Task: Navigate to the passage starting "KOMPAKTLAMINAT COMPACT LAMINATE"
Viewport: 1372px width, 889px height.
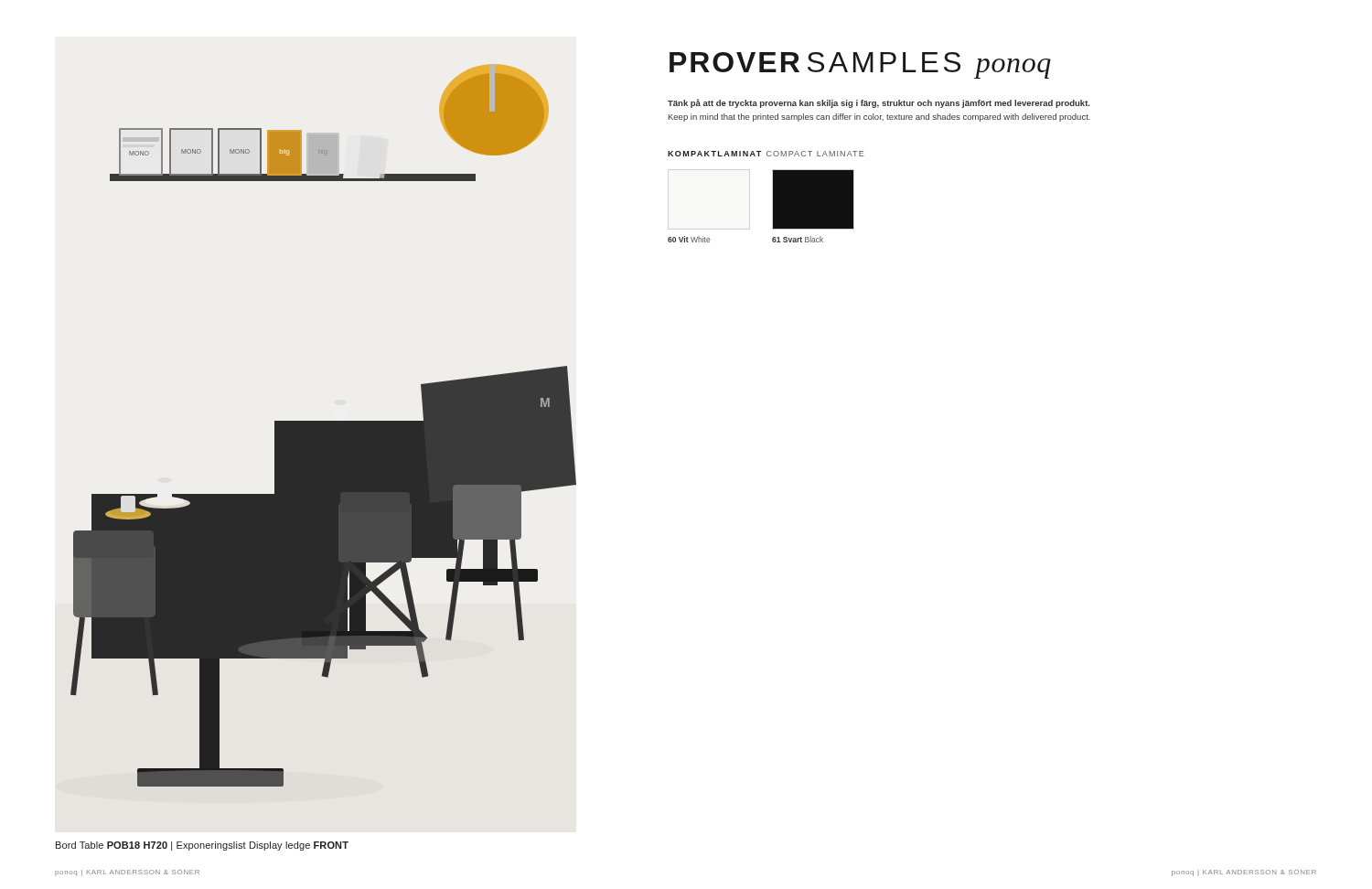Action: [766, 154]
